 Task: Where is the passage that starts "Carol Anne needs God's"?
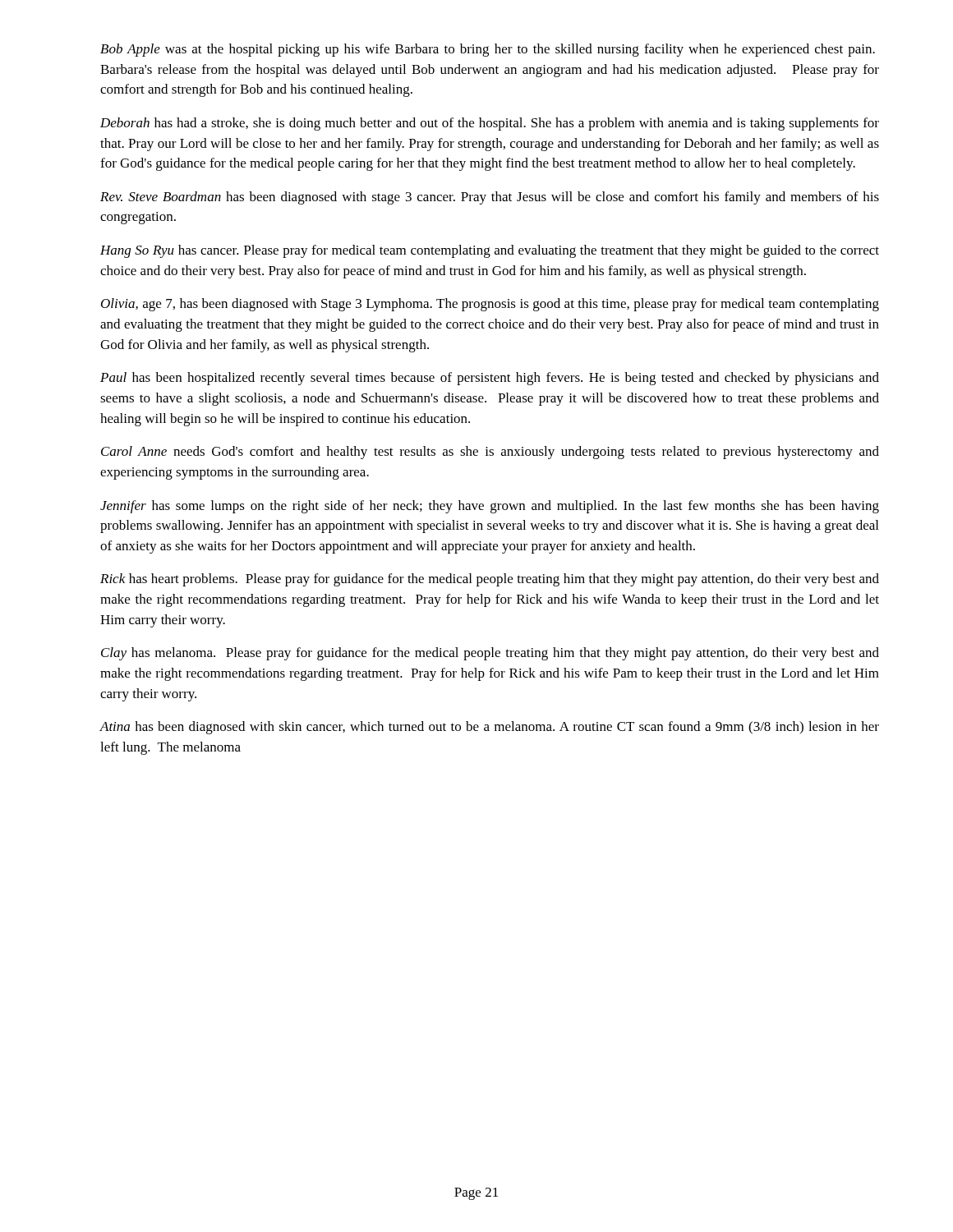click(490, 462)
